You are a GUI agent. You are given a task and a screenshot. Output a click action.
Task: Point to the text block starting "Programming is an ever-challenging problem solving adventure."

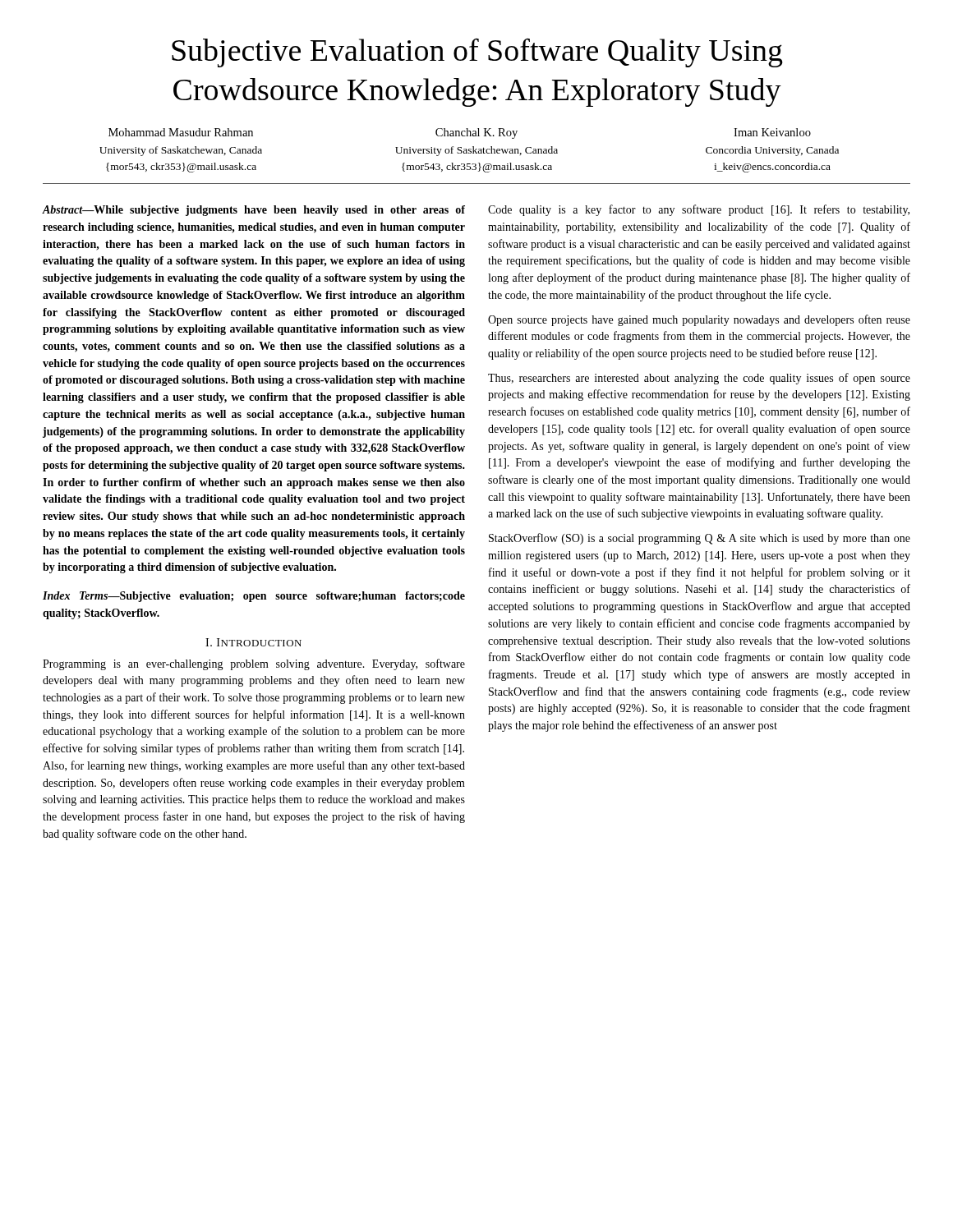point(254,749)
